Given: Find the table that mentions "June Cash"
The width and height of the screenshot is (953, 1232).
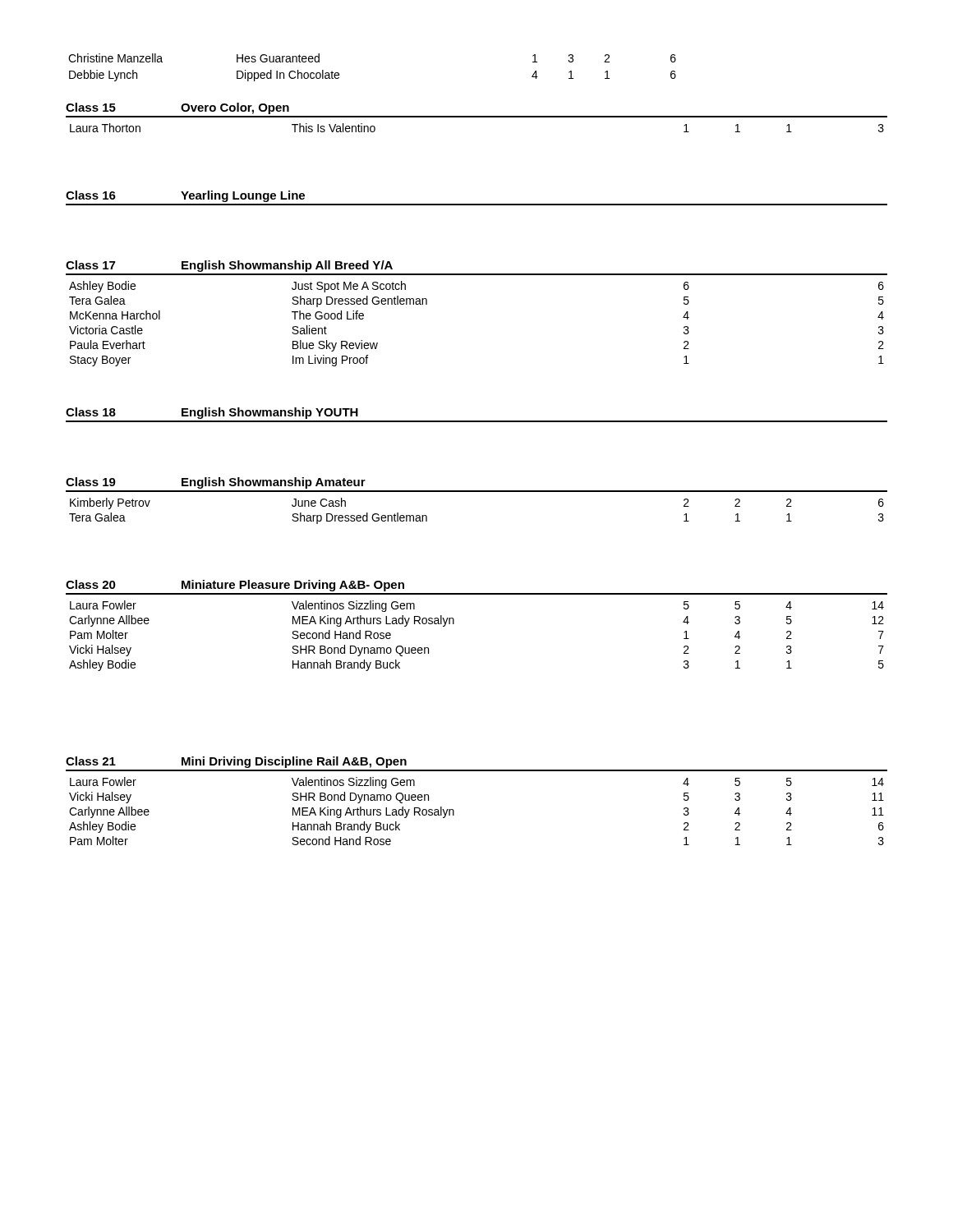Looking at the screenshot, I should pyautogui.click(x=476, y=510).
